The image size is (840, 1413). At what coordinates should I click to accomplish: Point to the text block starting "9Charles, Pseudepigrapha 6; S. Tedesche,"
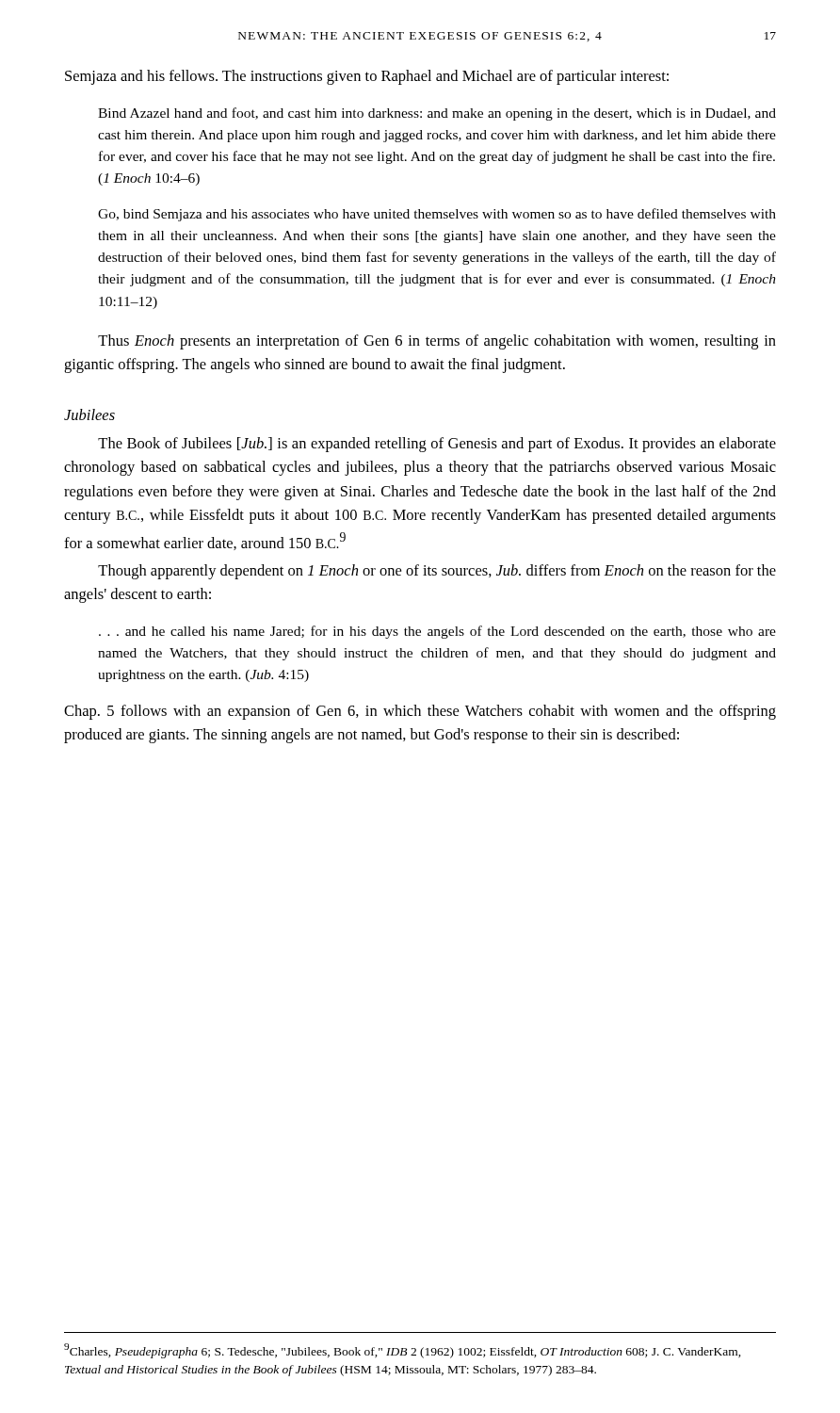click(x=403, y=1359)
